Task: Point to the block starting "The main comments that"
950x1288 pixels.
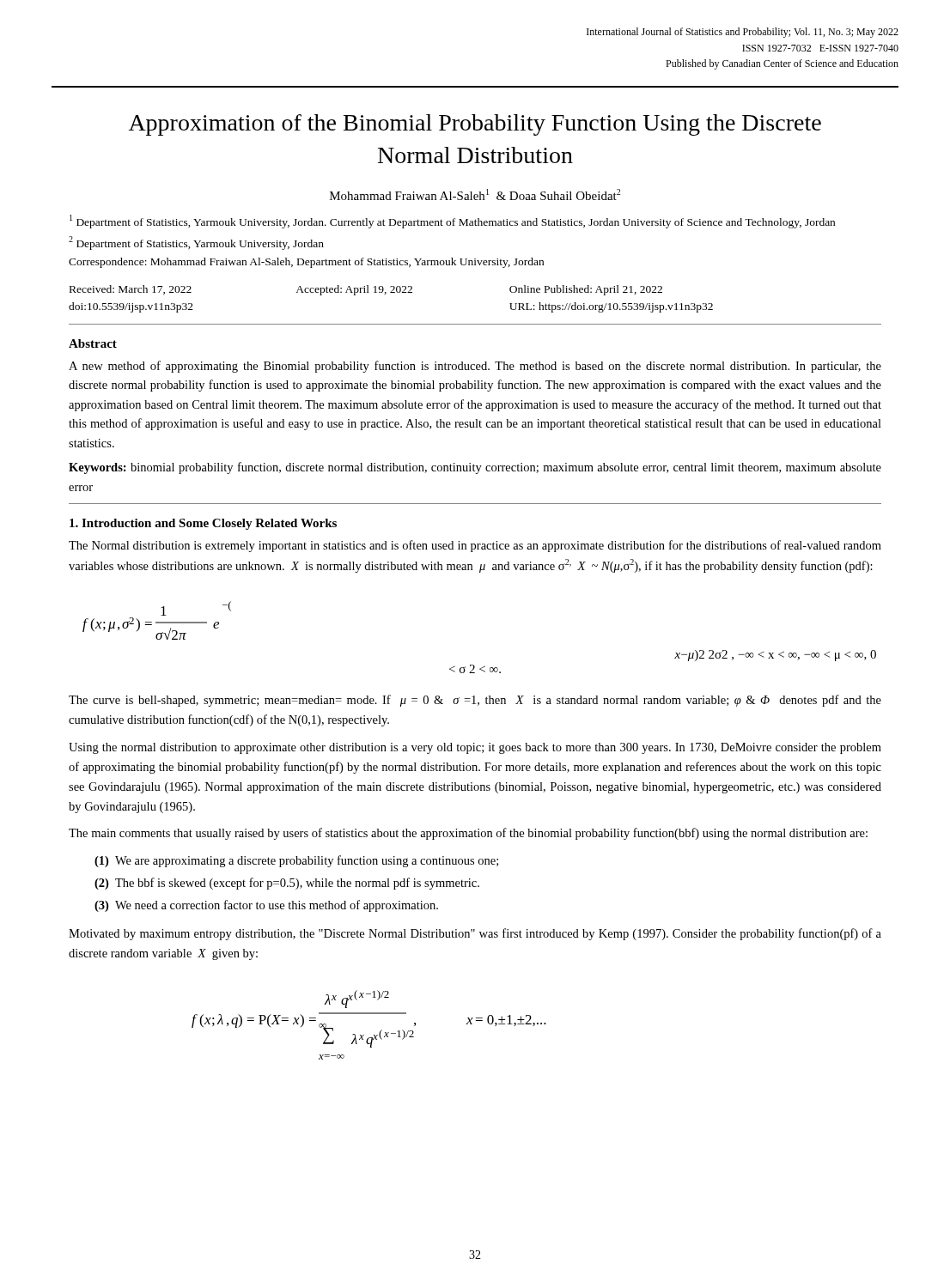Action: [469, 833]
